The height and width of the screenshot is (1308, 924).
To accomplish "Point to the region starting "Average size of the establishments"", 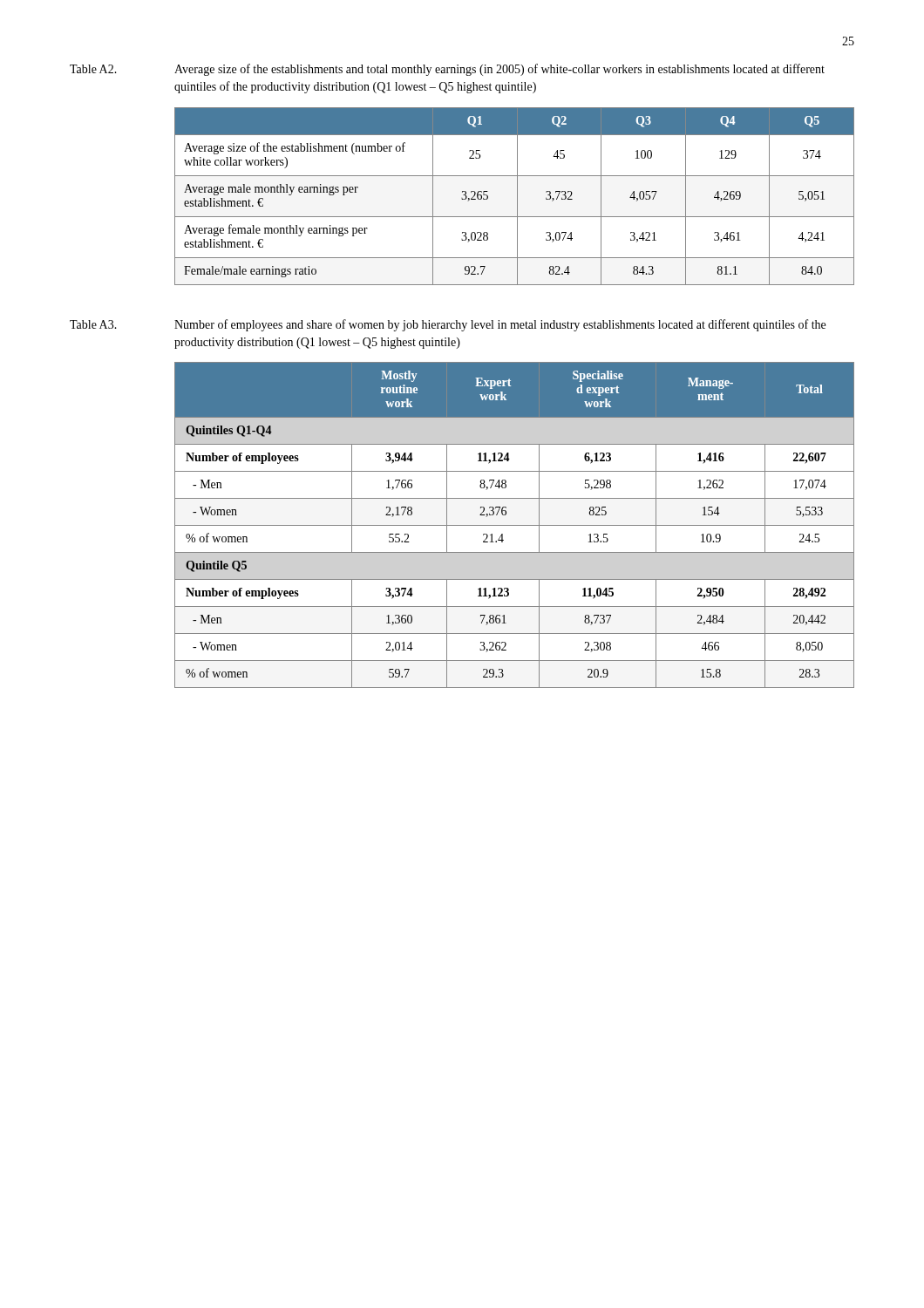I will click(x=499, y=78).
